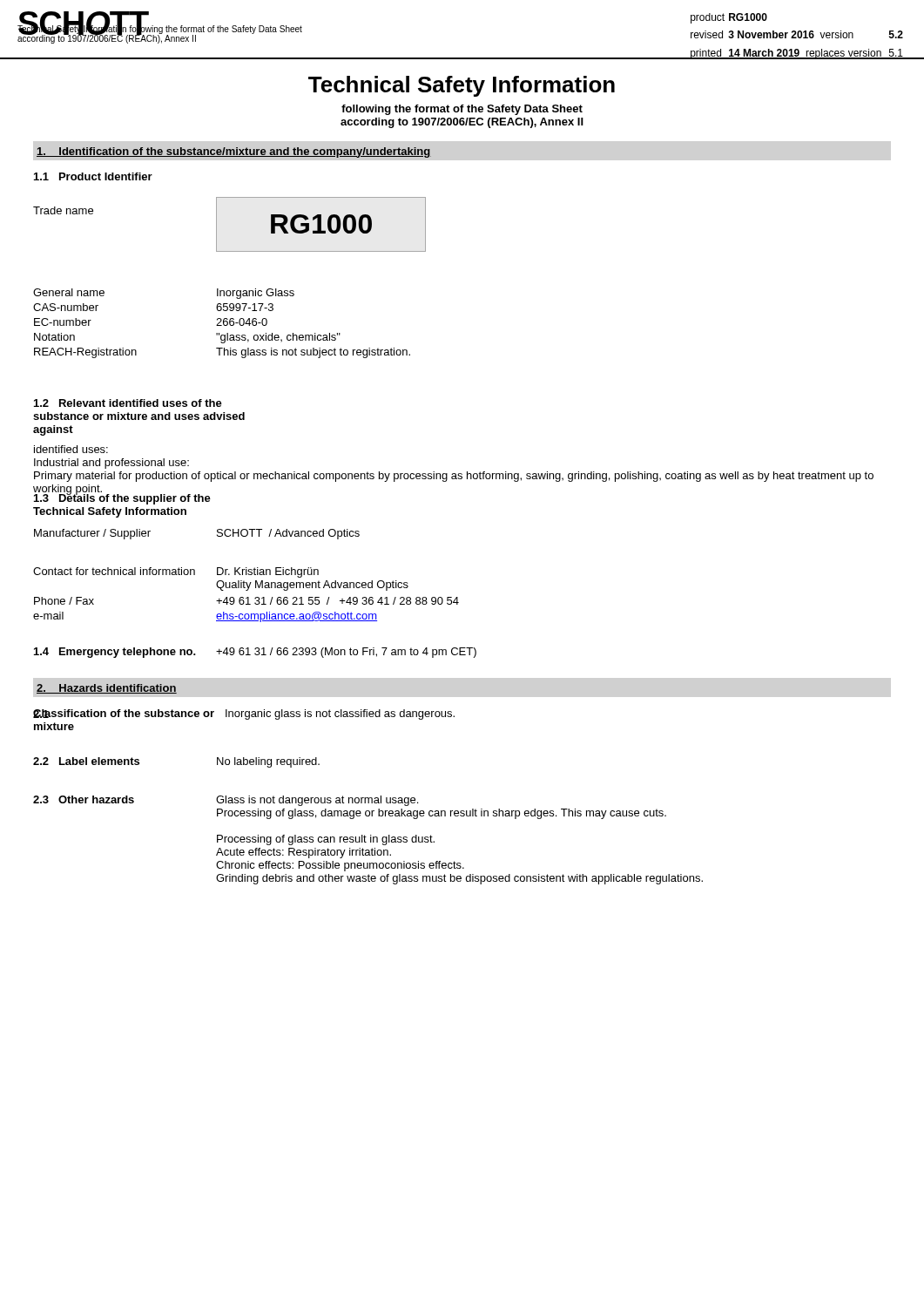Select the region starting "2. Hazards identification"
Screen dimensions: 1307x924
click(x=106, y=687)
